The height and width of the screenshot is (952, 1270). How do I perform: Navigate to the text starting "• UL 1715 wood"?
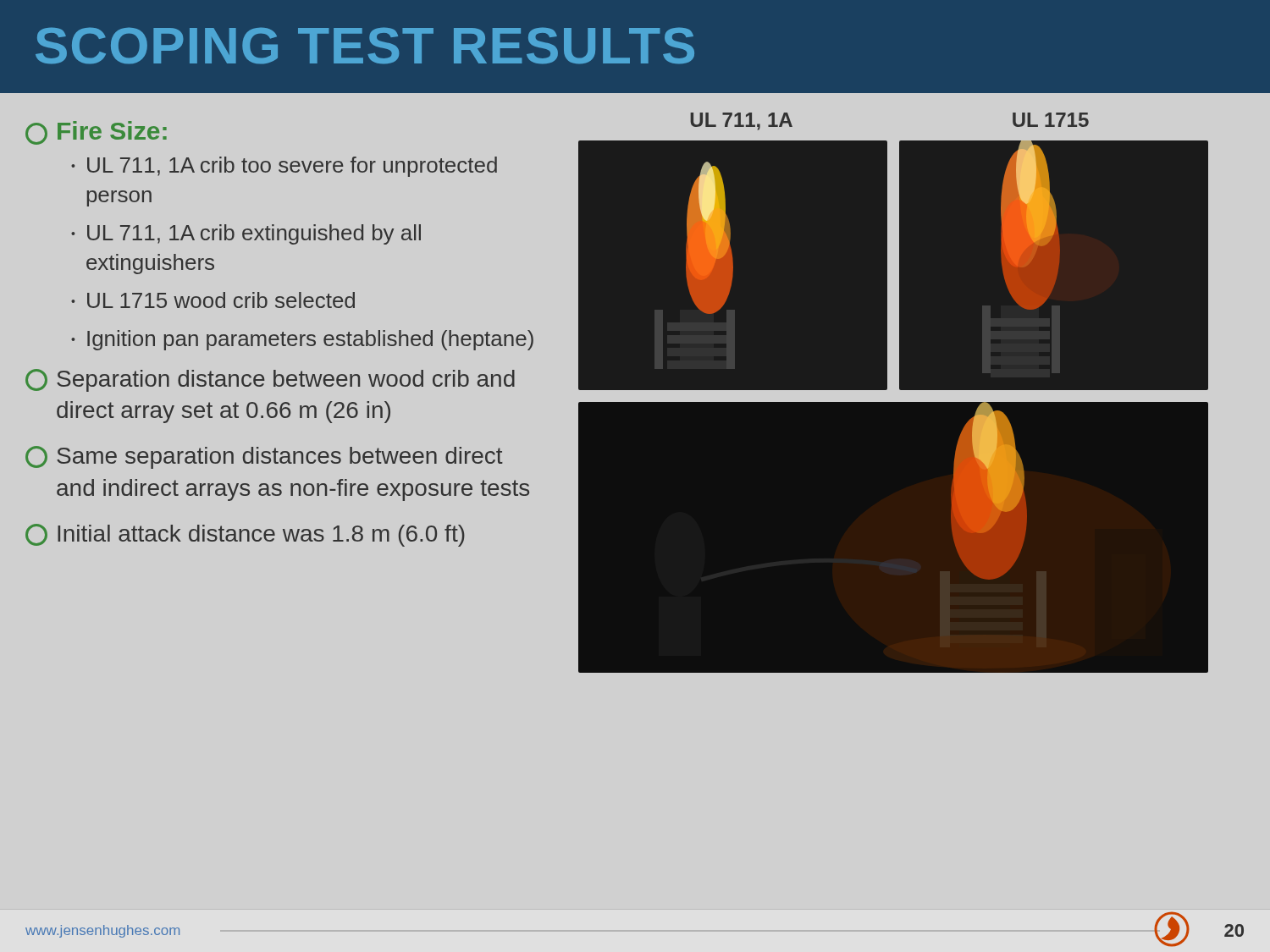pos(214,301)
